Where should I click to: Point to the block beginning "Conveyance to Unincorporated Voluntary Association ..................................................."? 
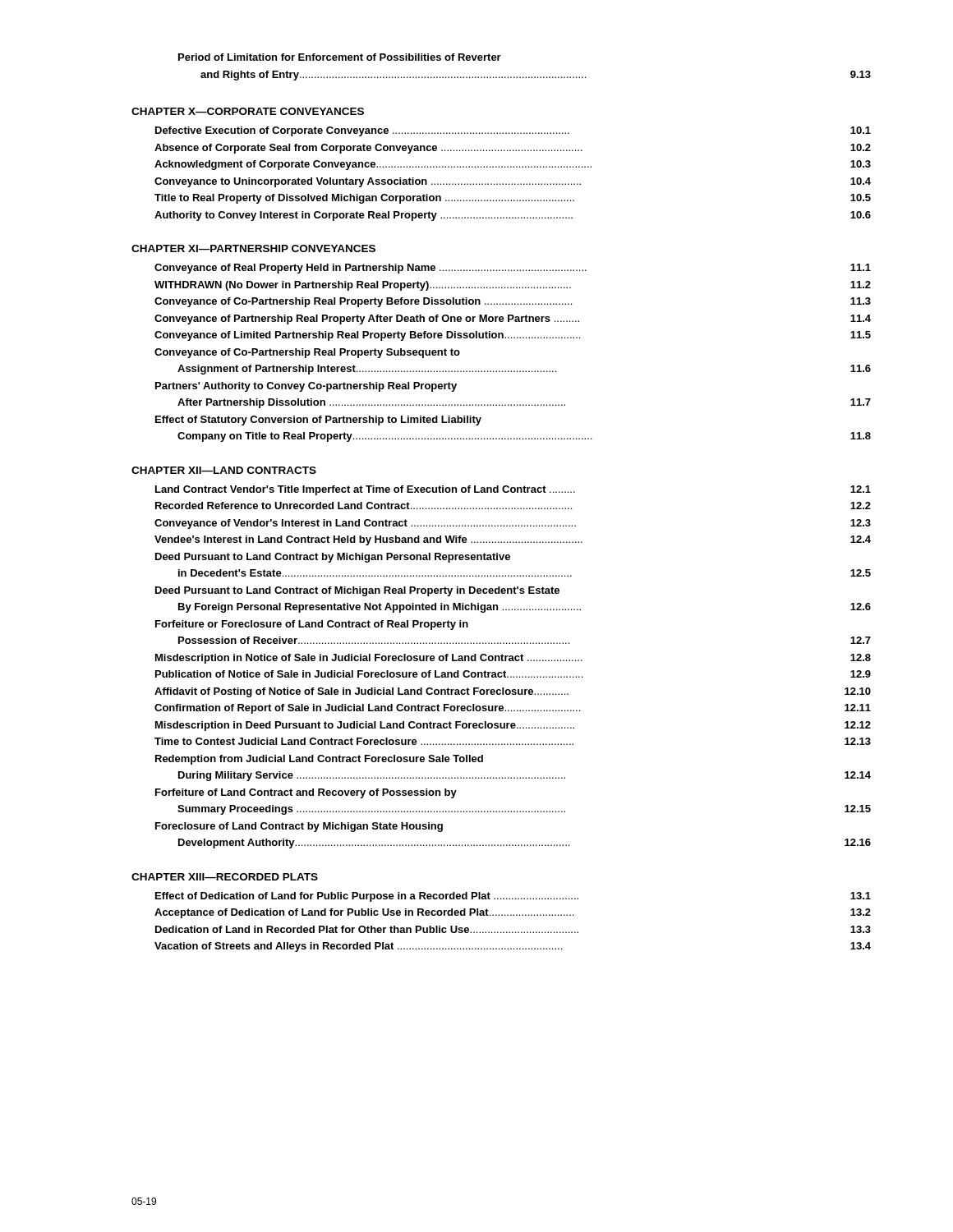[x=513, y=181]
